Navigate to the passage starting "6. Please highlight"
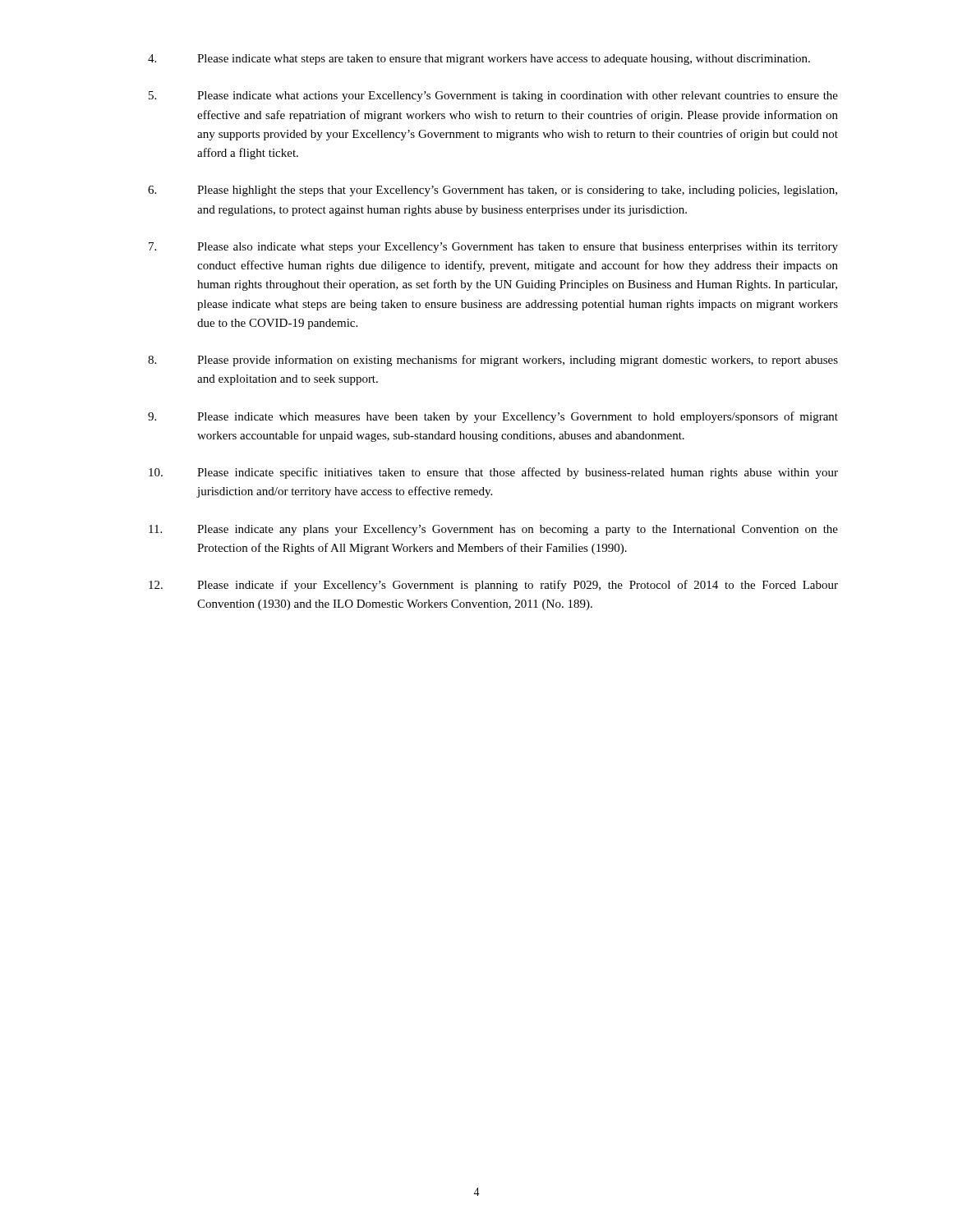The height and width of the screenshot is (1232, 953). (x=493, y=200)
